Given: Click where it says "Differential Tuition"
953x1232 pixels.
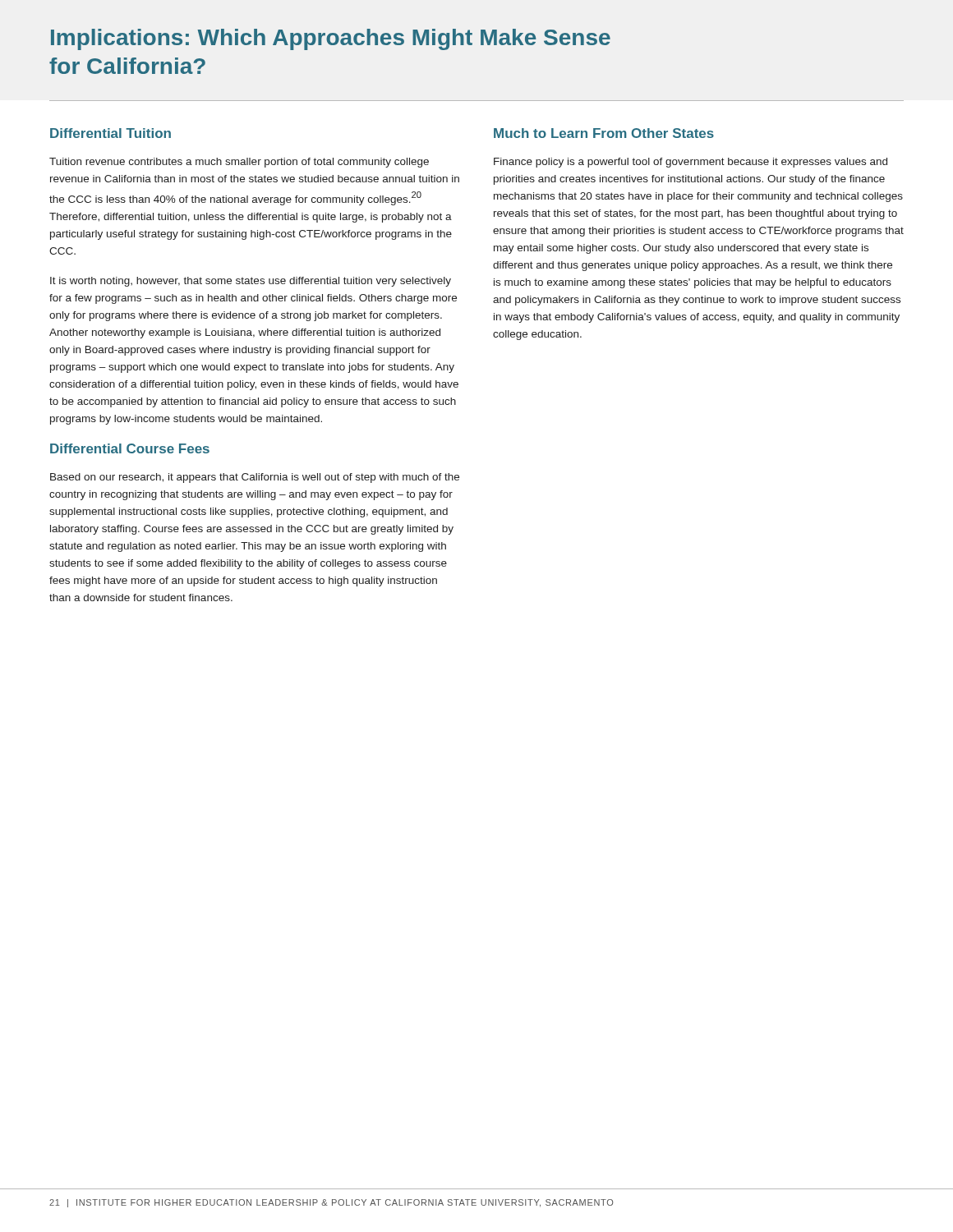Looking at the screenshot, I should click(110, 133).
